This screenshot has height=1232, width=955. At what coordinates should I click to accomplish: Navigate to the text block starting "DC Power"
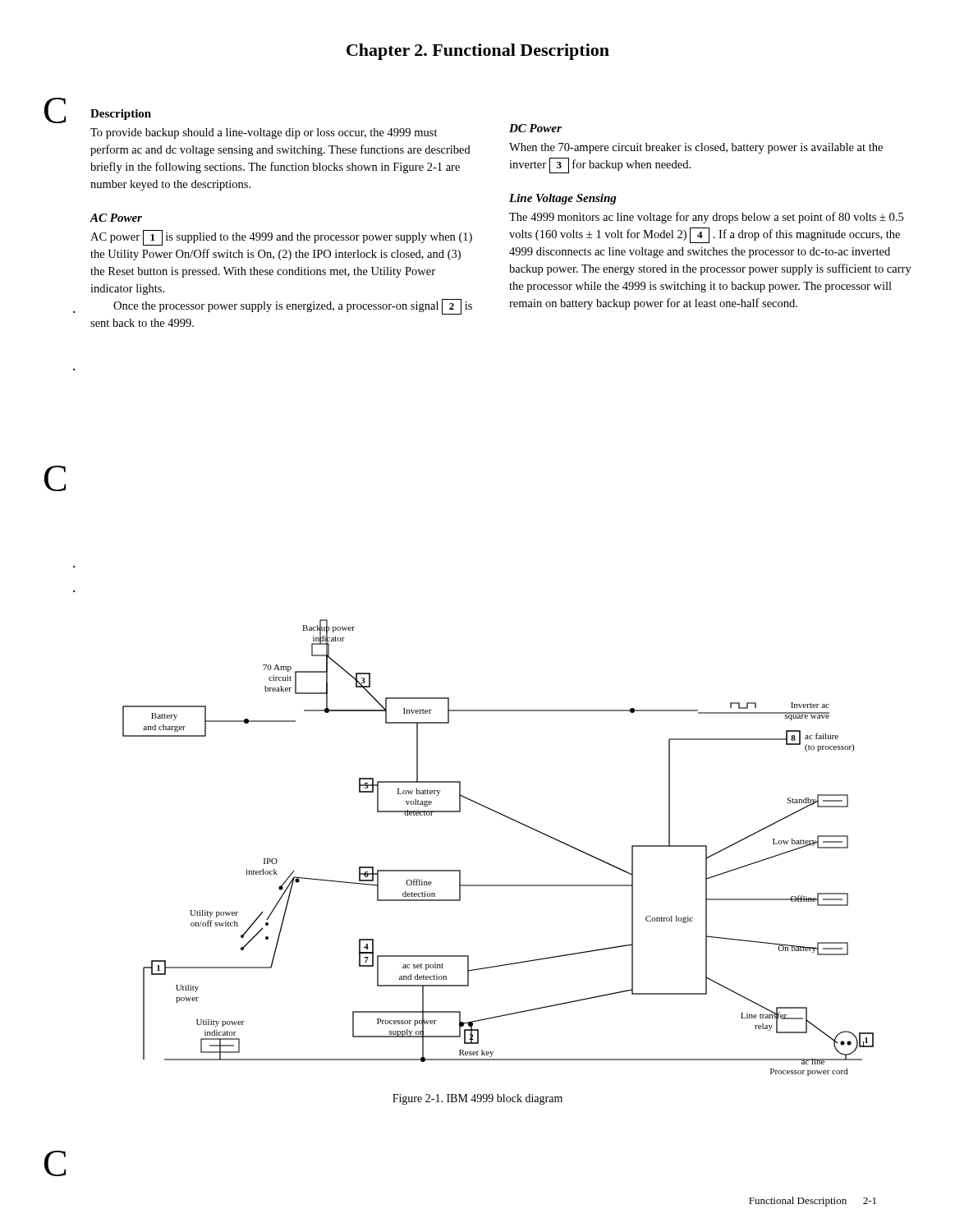535,128
